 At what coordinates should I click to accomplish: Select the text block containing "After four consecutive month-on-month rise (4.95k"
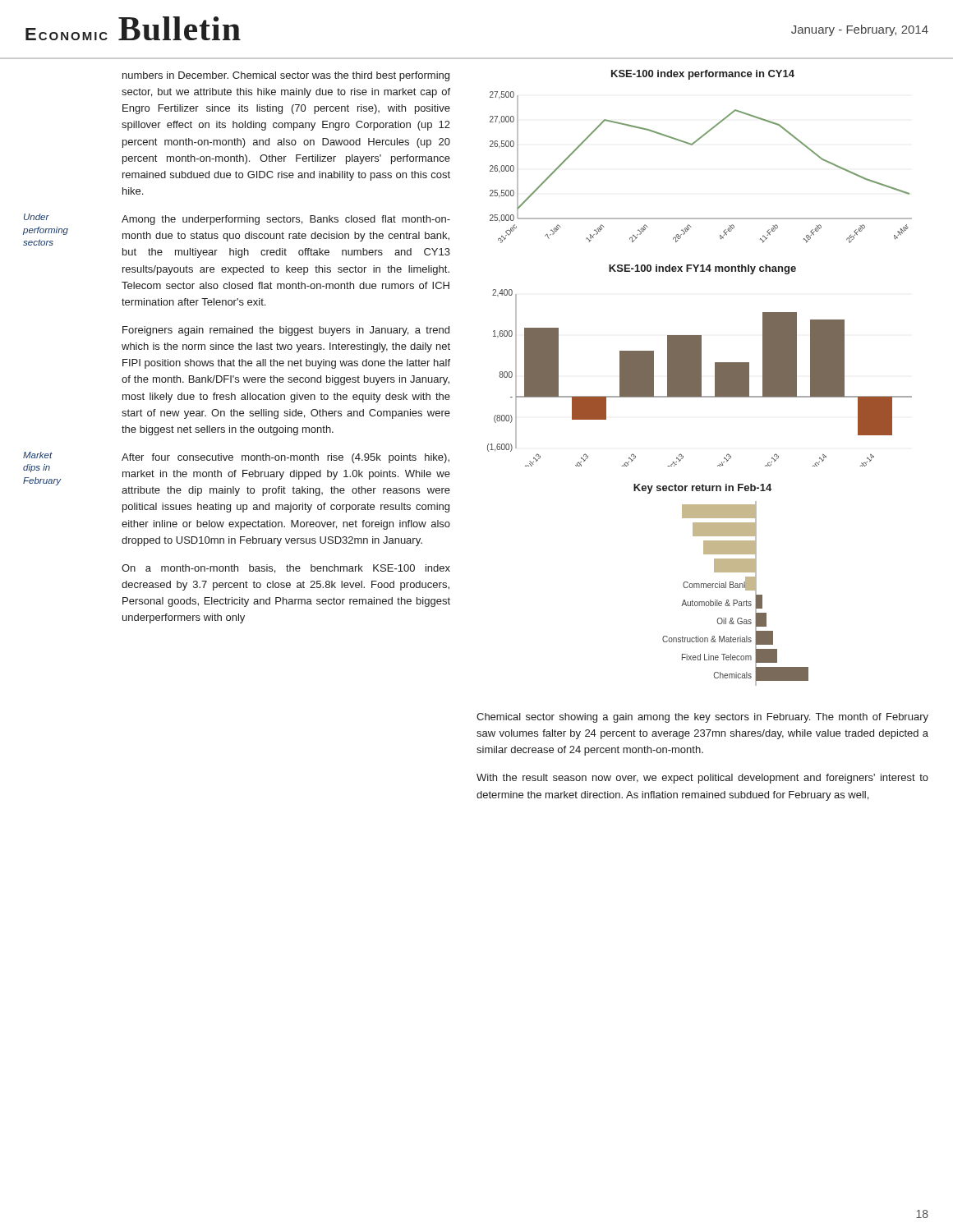click(x=286, y=498)
